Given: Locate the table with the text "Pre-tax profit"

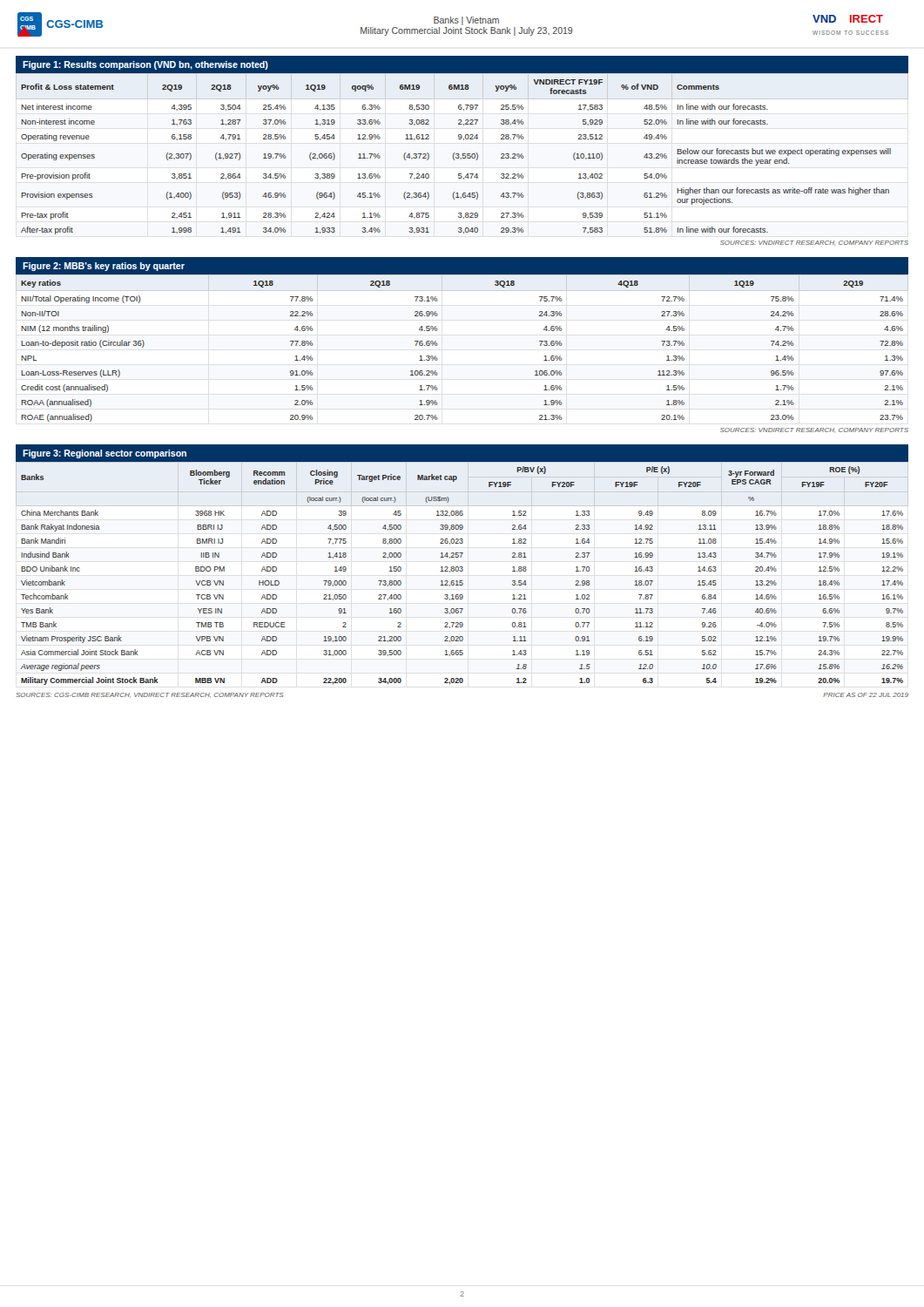Looking at the screenshot, I should point(462,161).
